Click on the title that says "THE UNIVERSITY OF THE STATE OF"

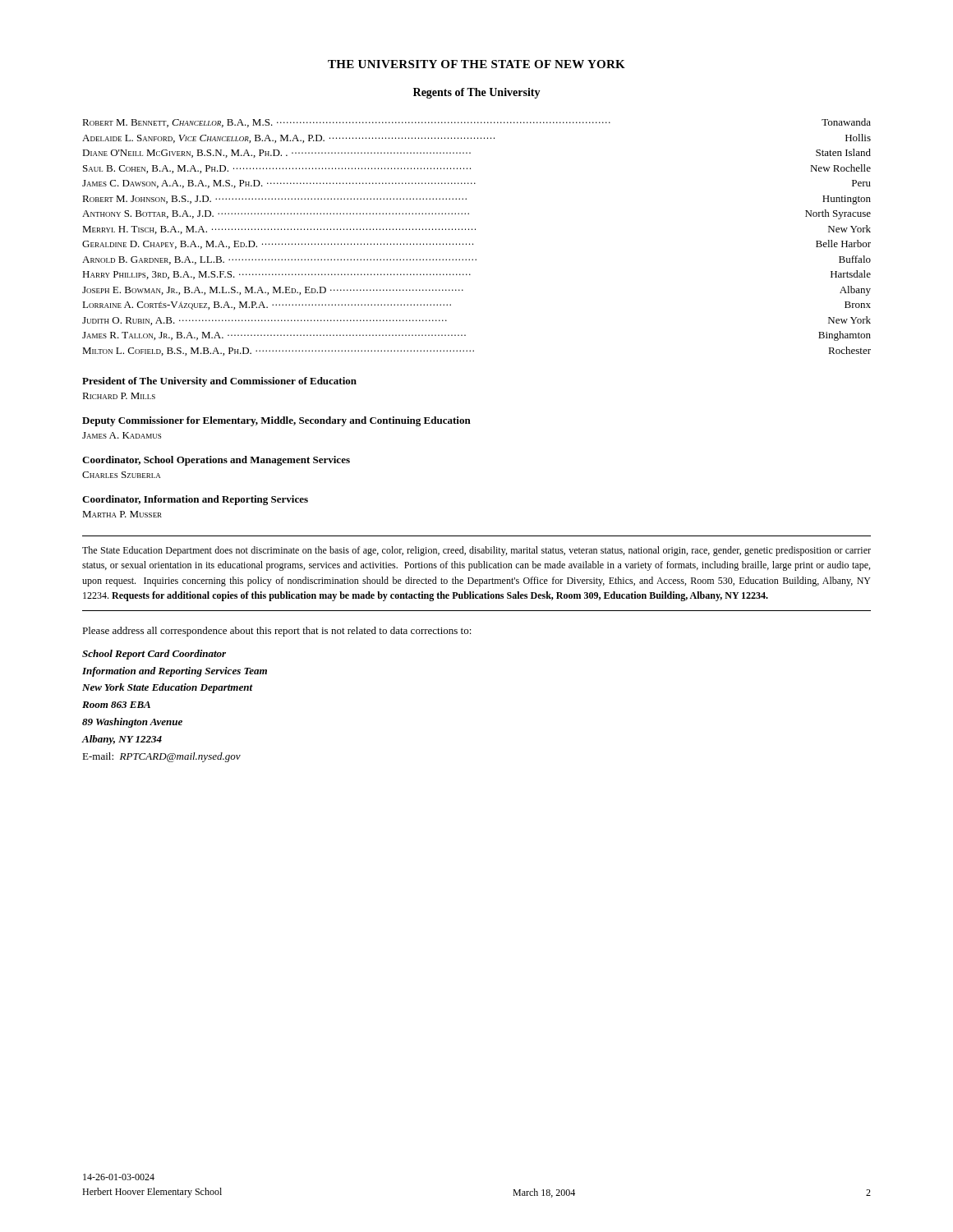coord(476,64)
